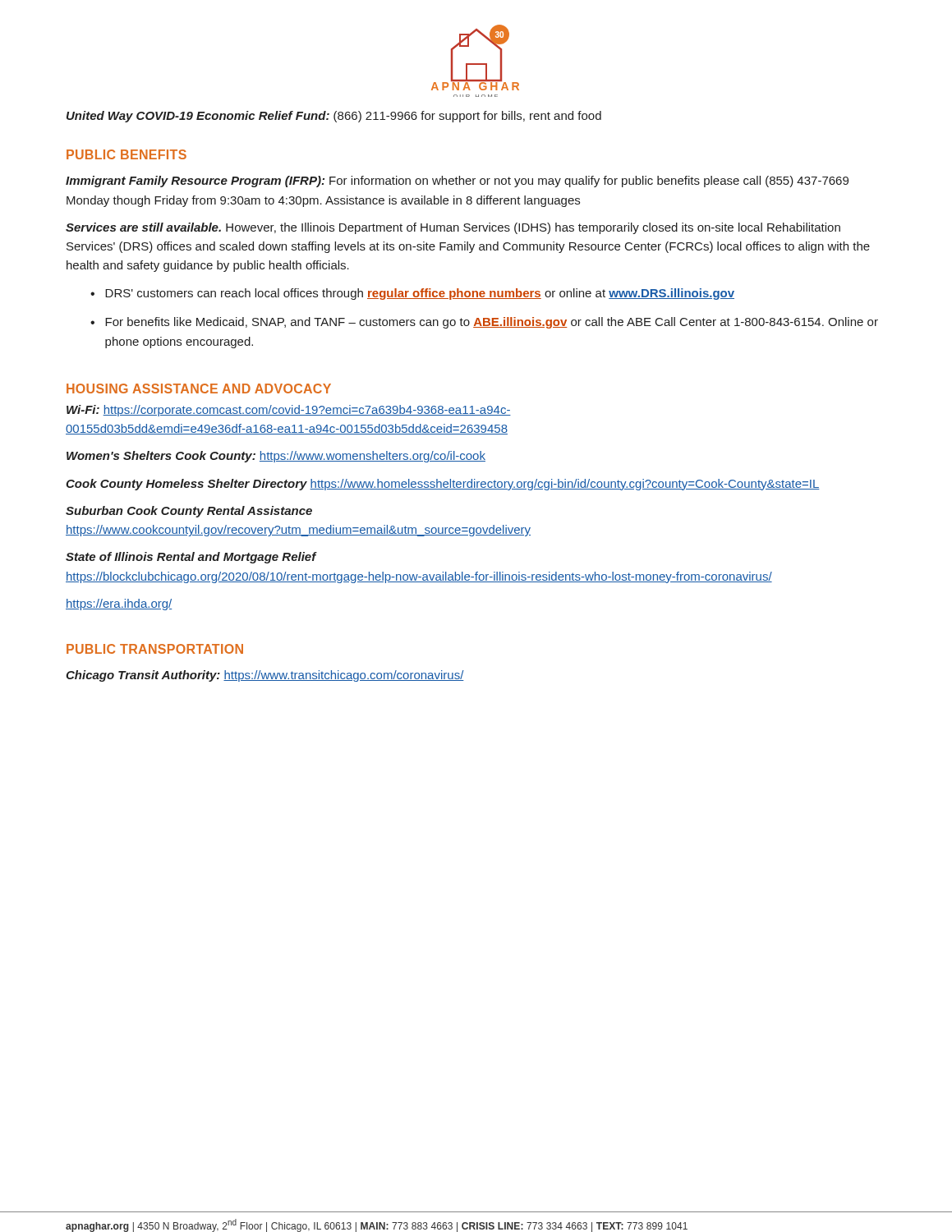The height and width of the screenshot is (1232, 952).
Task: Click where it says "PUBLIC BENEFITS"
Action: (126, 155)
